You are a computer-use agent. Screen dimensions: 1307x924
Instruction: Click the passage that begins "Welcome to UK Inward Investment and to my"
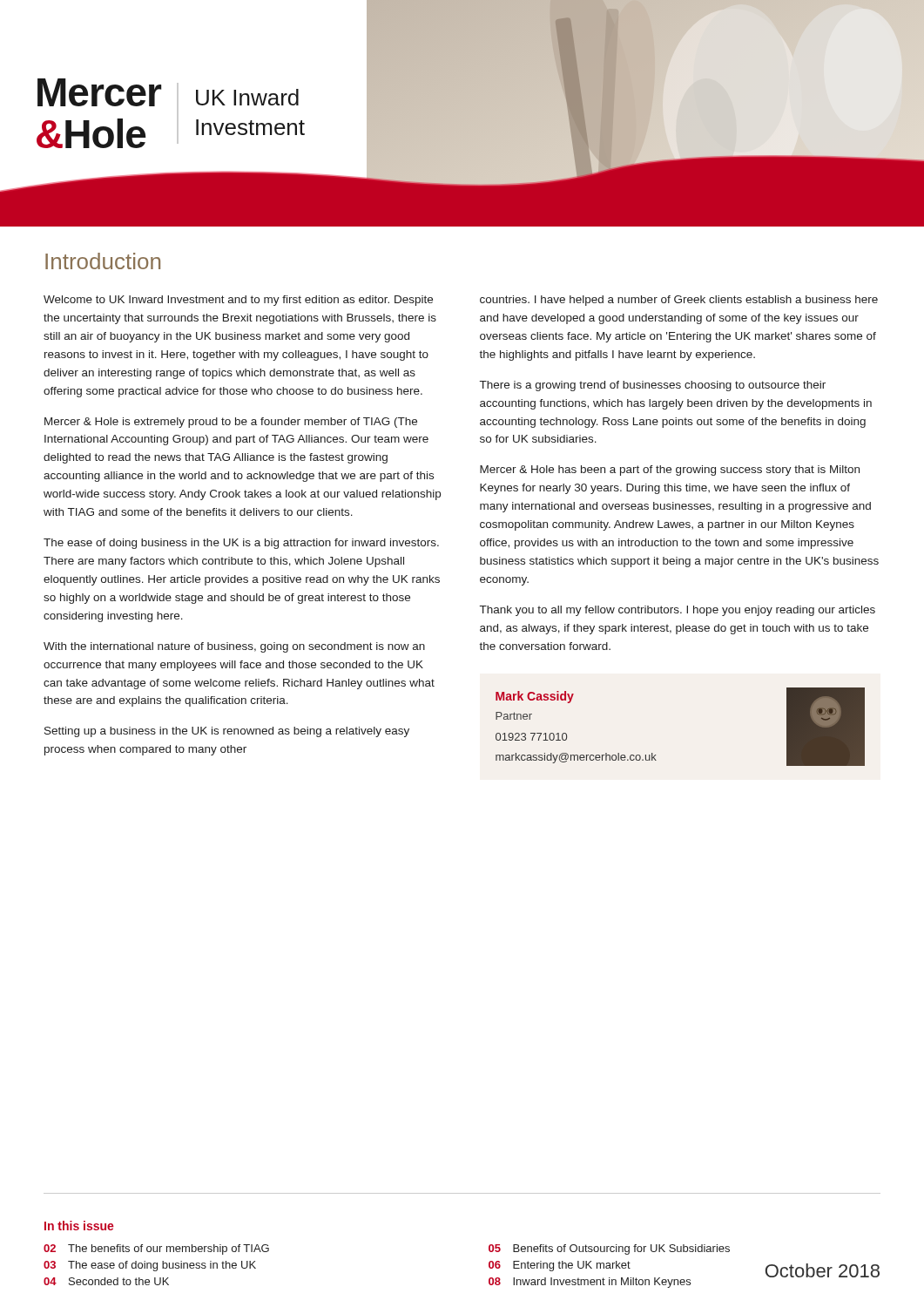[244, 346]
